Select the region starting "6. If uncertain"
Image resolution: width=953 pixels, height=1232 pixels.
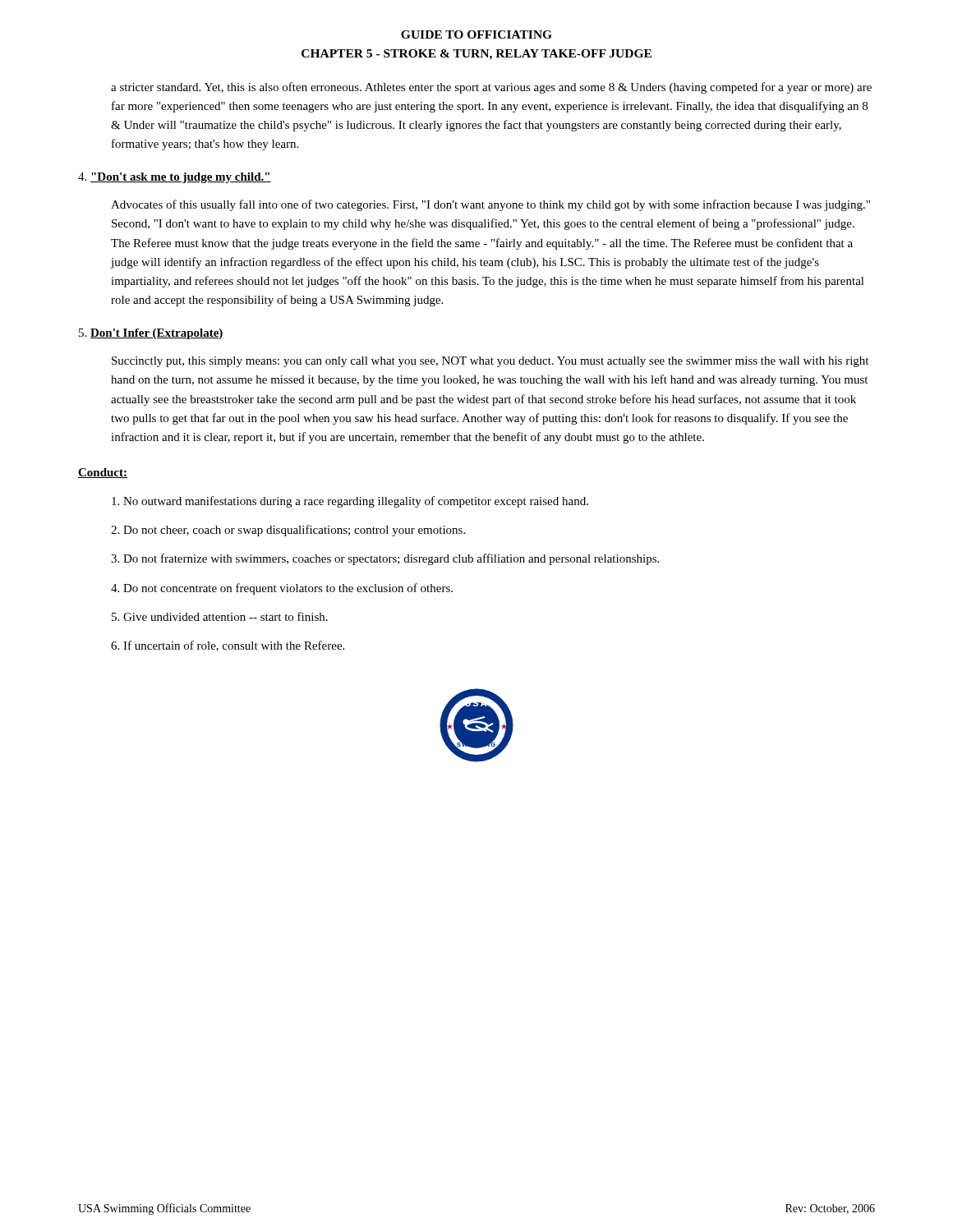point(228,646)
